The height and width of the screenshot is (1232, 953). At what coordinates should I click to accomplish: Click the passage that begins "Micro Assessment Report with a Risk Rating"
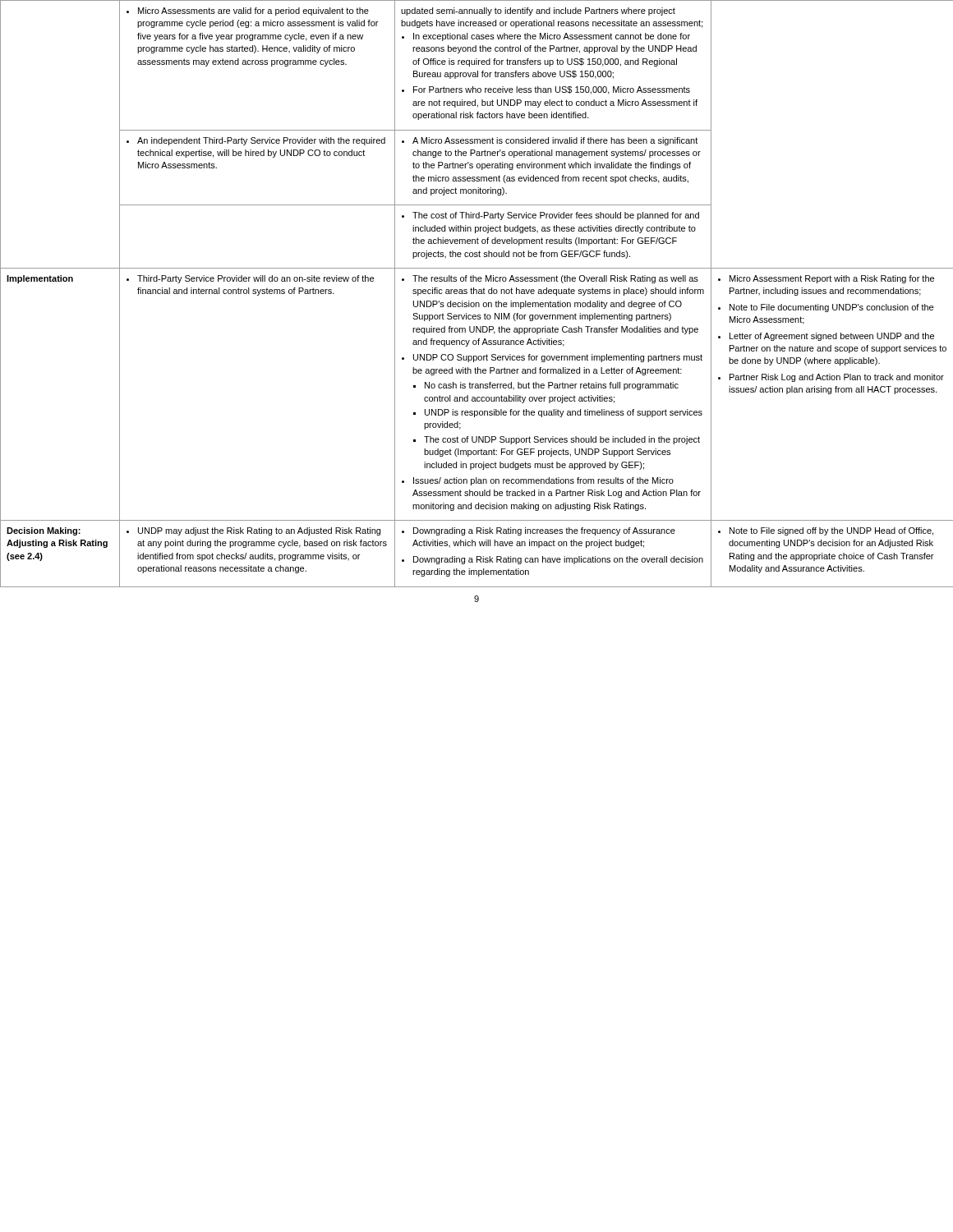tap(832, 335)
